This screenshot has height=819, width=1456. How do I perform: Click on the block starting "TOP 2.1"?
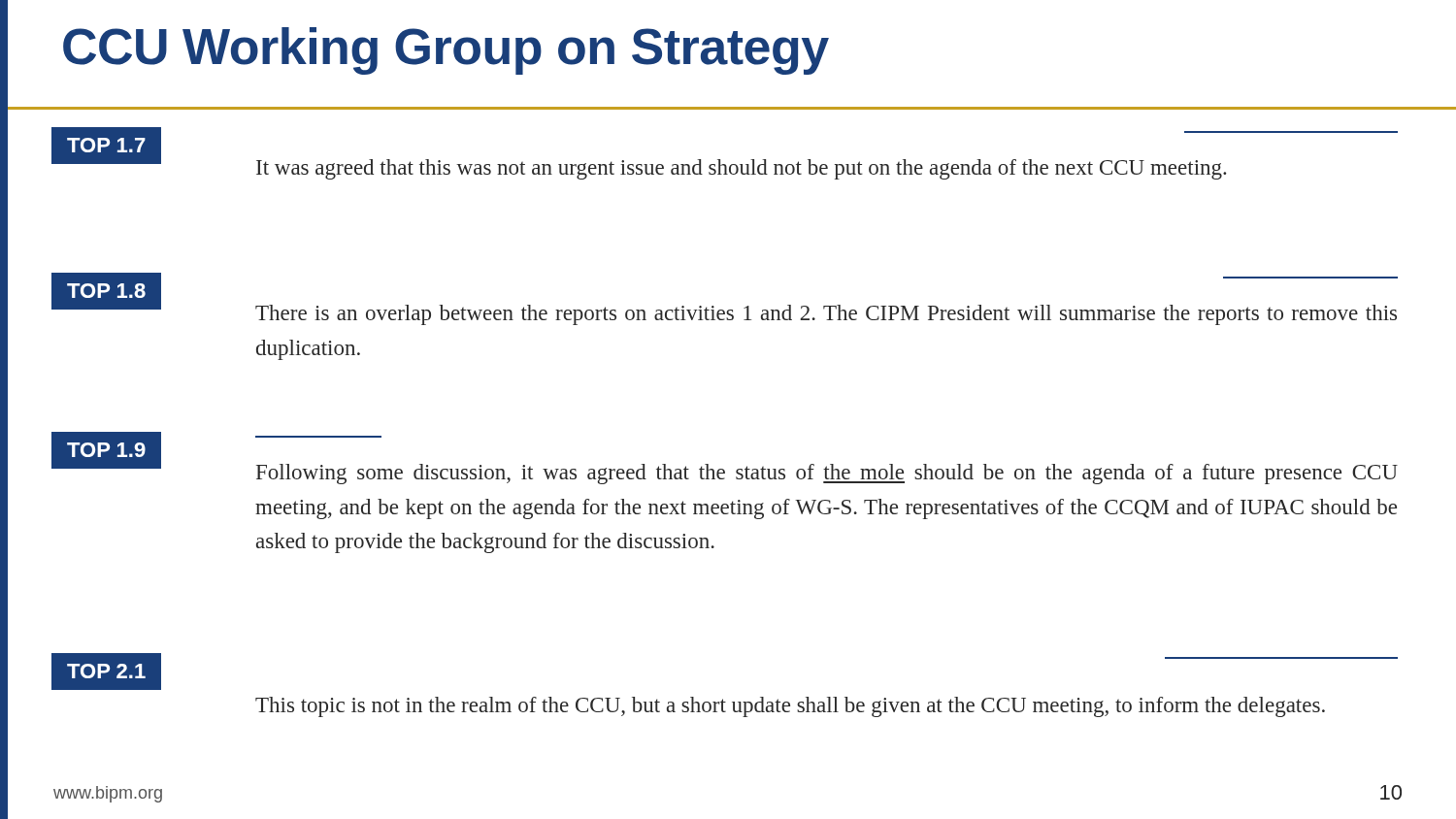tap(106, 671)
